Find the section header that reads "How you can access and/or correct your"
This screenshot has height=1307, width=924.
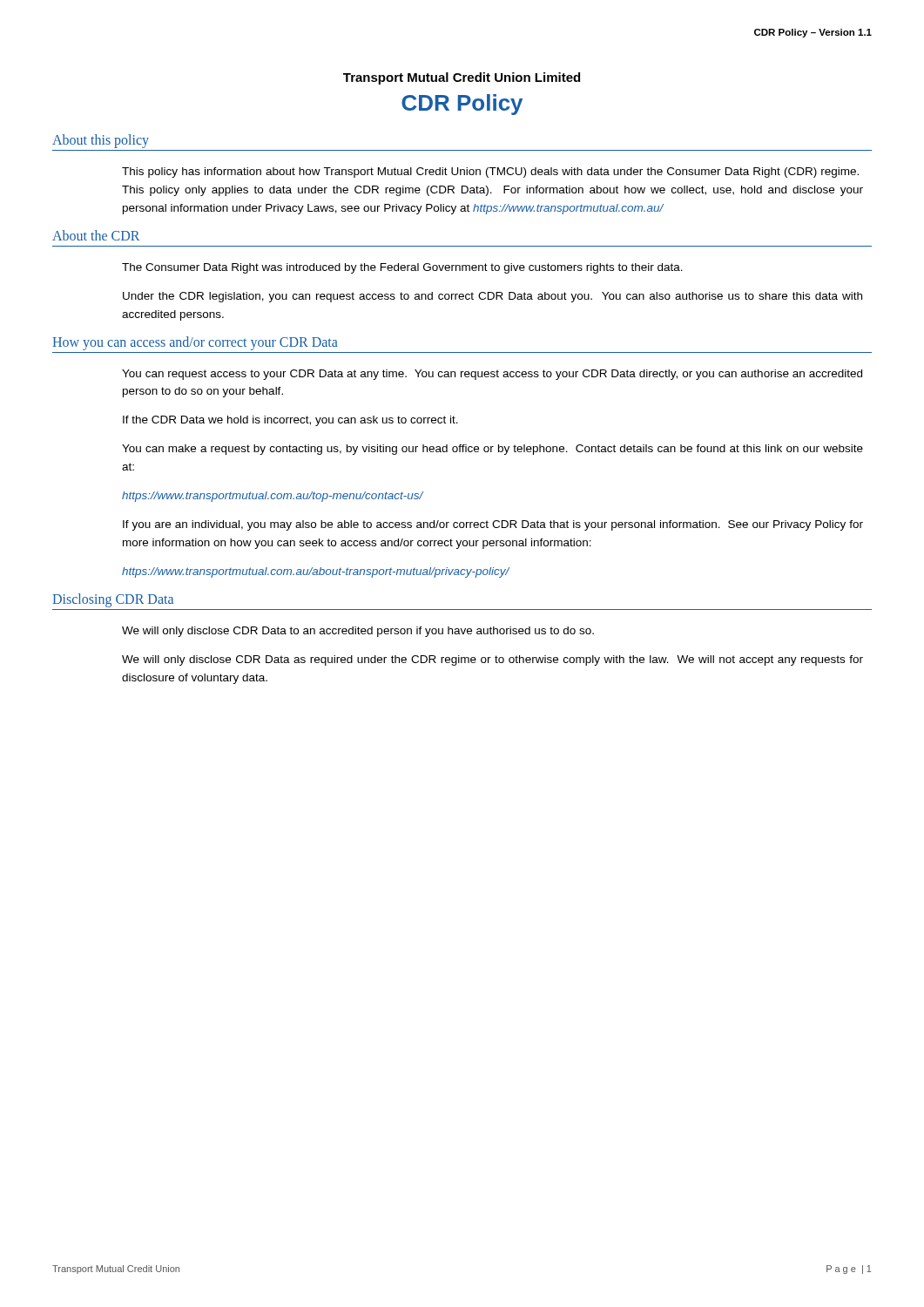pos(195,342)
